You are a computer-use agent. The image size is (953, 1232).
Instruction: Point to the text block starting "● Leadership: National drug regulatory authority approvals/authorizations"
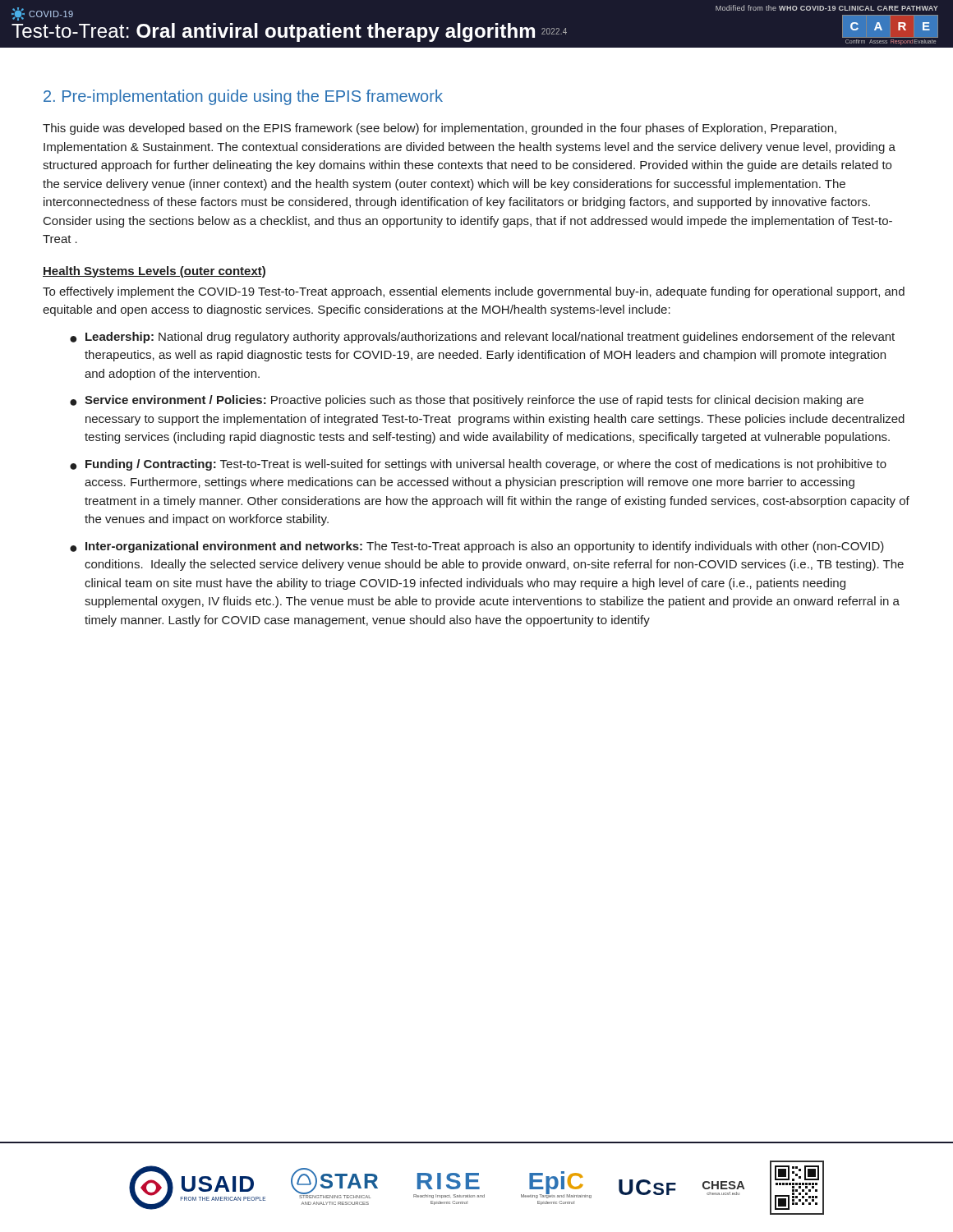(490, 355)
